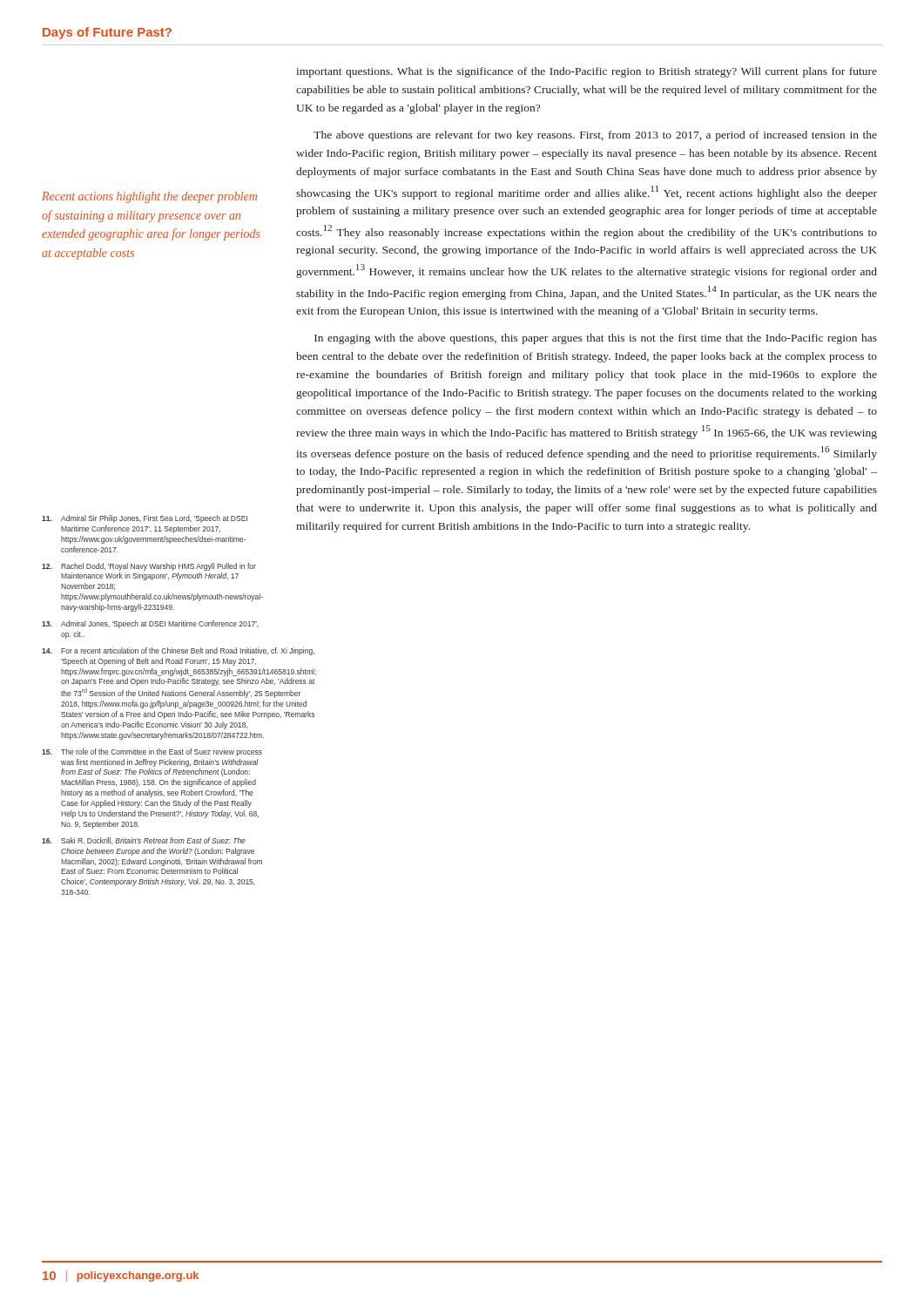
Task: Find the element starting "16. Saki R. Dockrill, Britain's Retreat from"
Action: 153,867
